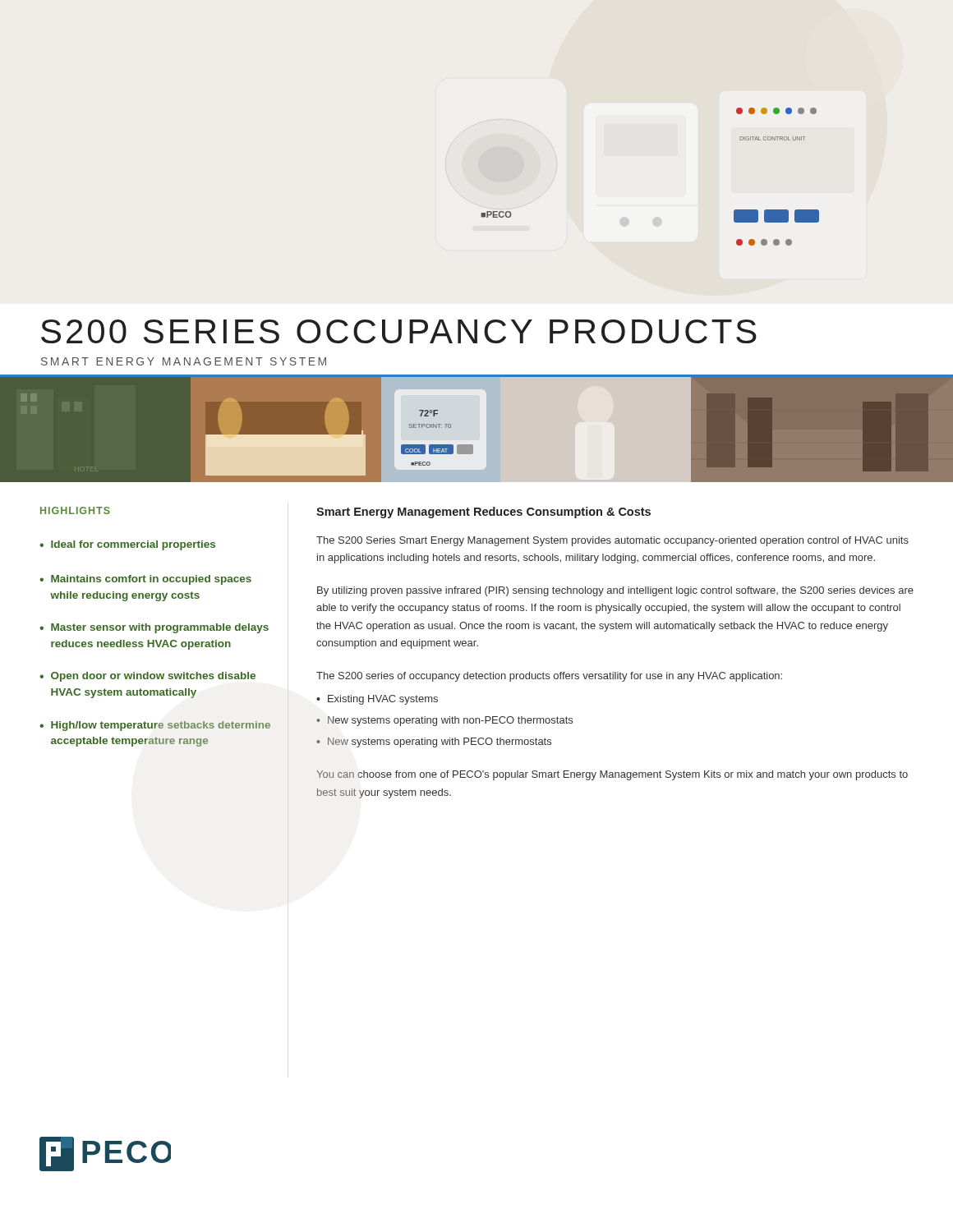Click on the list item containing "• Master sensor with programmable delays"
The image size is (953, 1232).
pos(159,636)
